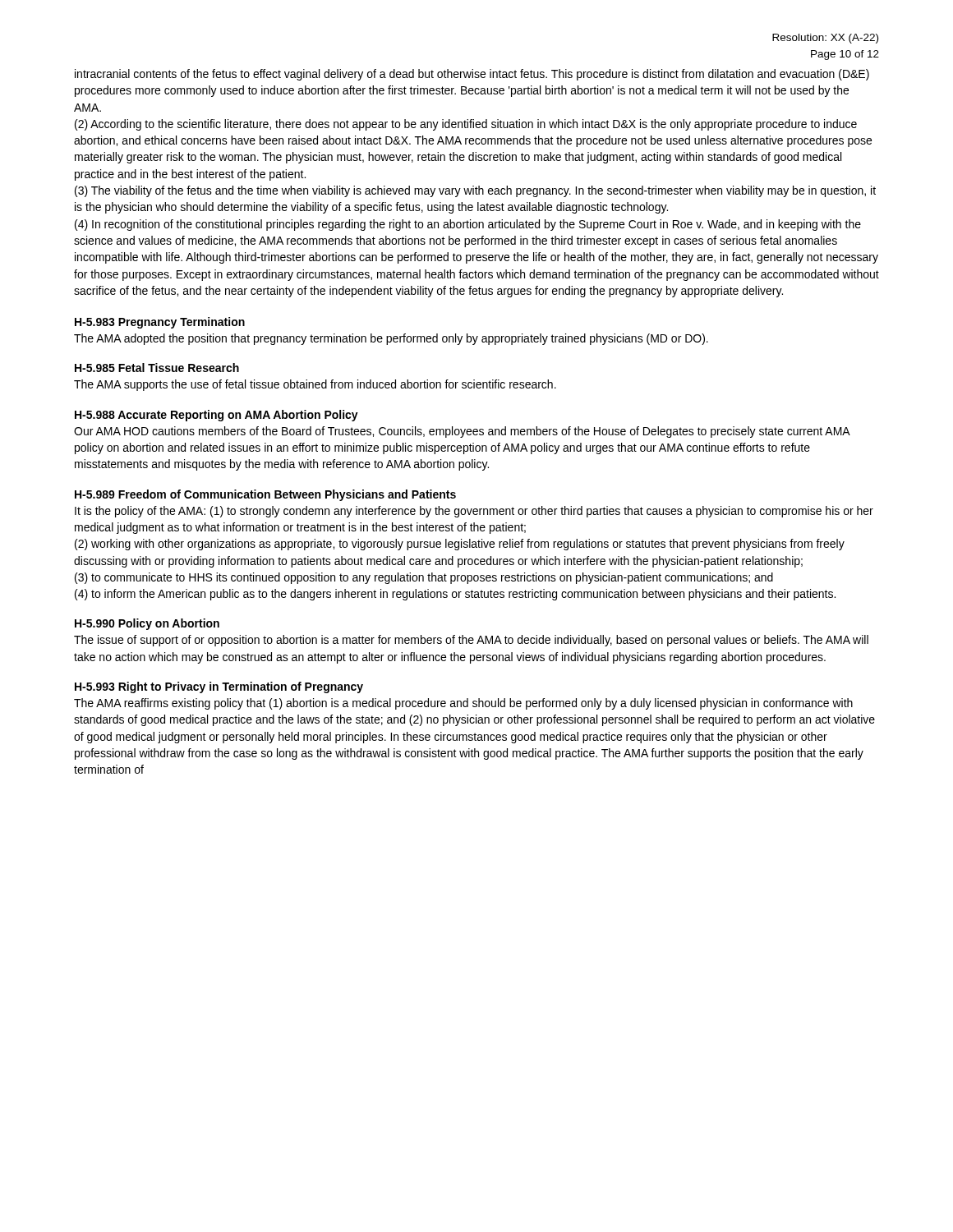Point to the text starting "H-5.988 Accurate Reporting on AMA Abortion Policy"
This screenshot has width=953, height=1232.
(x=216, y=415)
